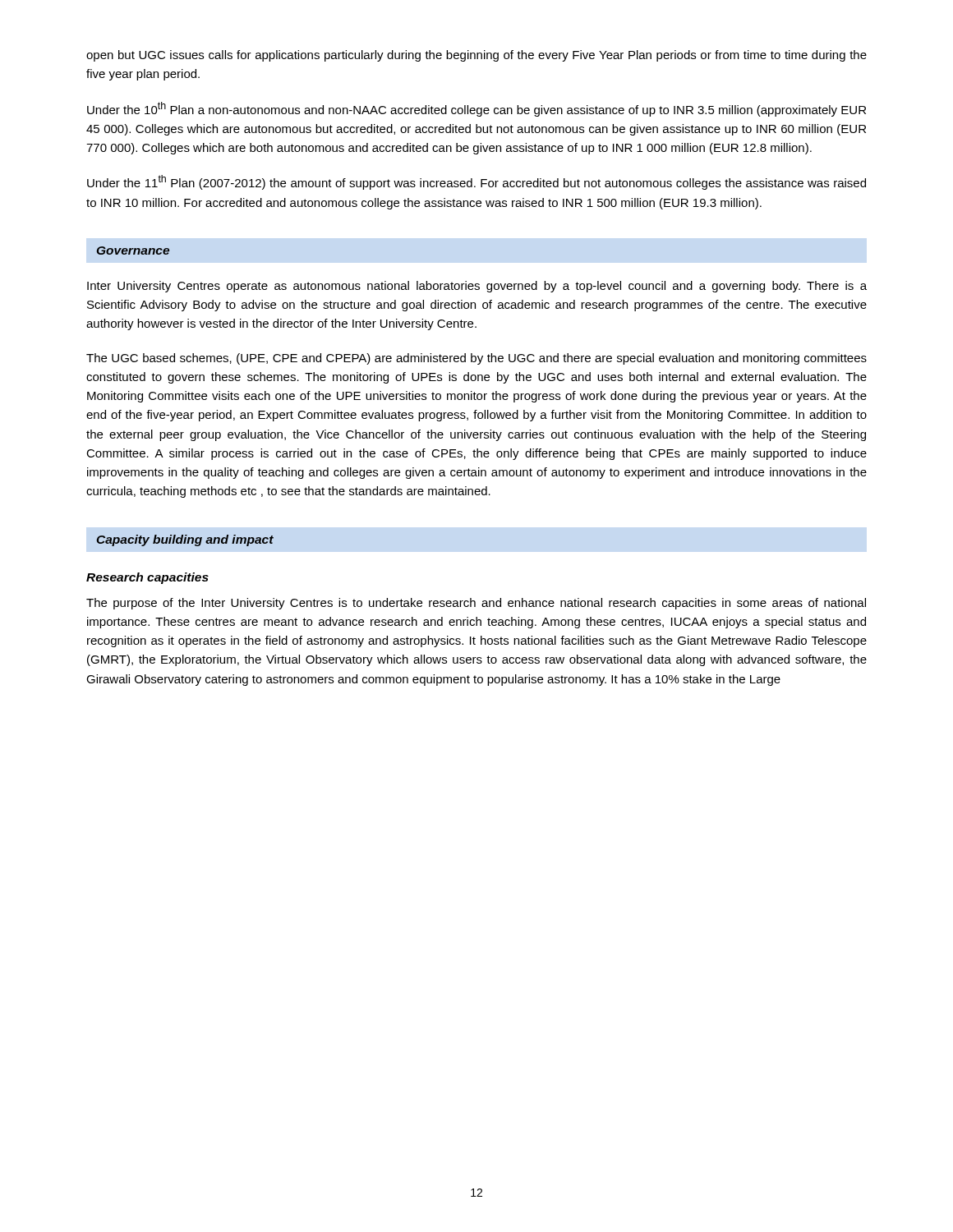Click on the text block that says "Inter University Centres operate as autonomous national"
Image resolution: width=953 pixels, height=1232 pixels.
(476, 304)
